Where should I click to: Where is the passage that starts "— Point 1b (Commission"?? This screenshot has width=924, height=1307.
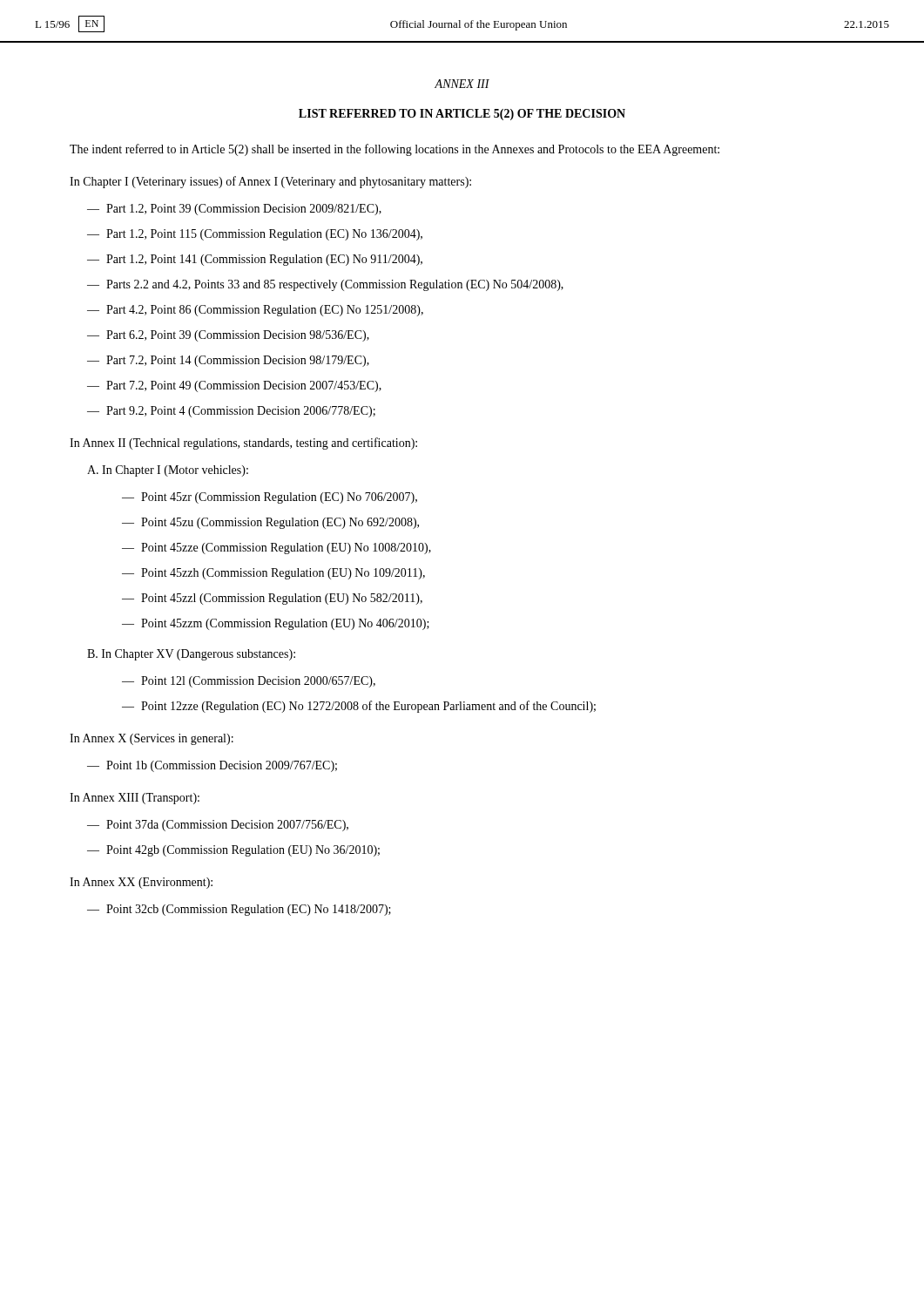[x=213, y=766]
